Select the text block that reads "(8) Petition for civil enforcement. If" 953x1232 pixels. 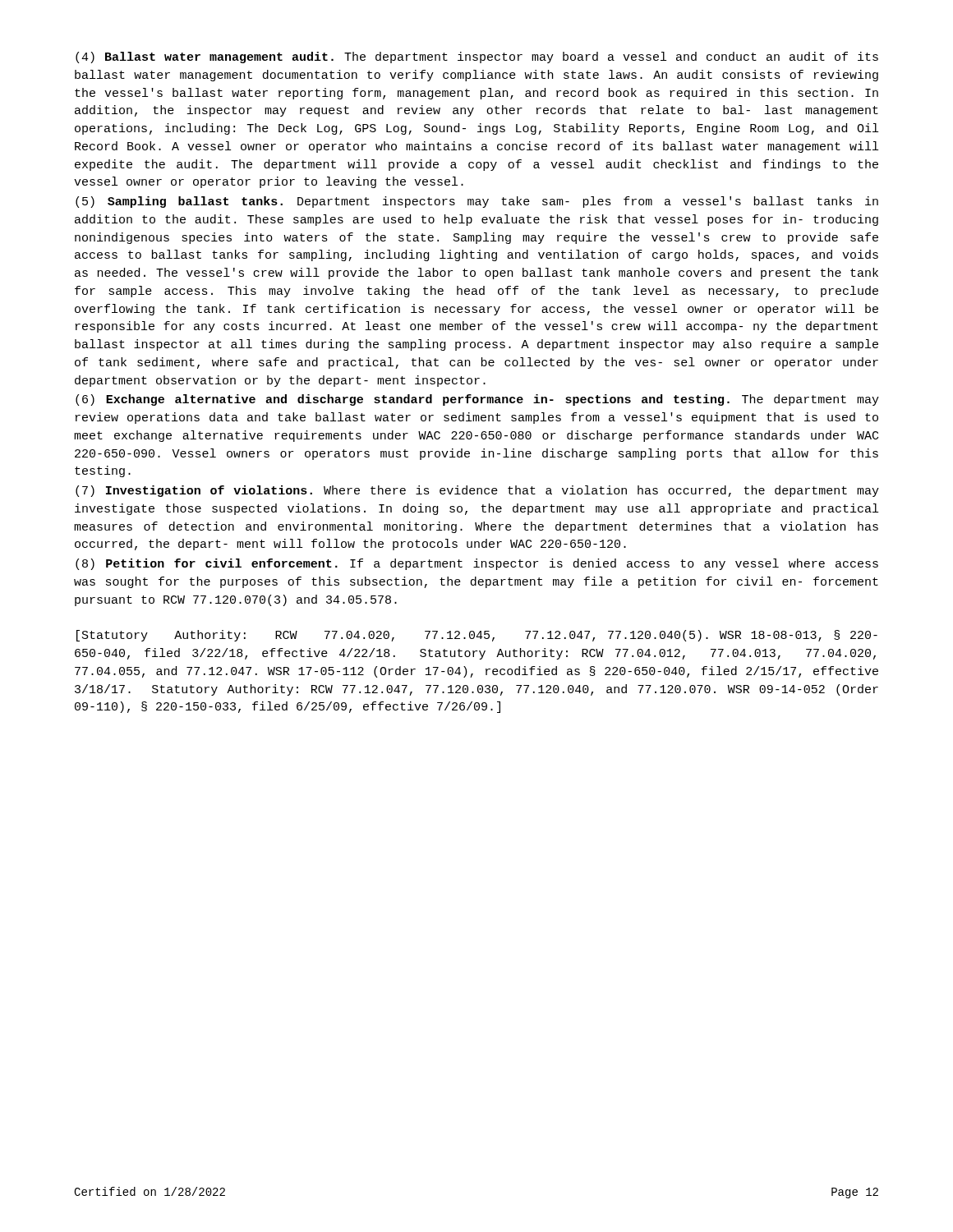[x=476, y=583]
